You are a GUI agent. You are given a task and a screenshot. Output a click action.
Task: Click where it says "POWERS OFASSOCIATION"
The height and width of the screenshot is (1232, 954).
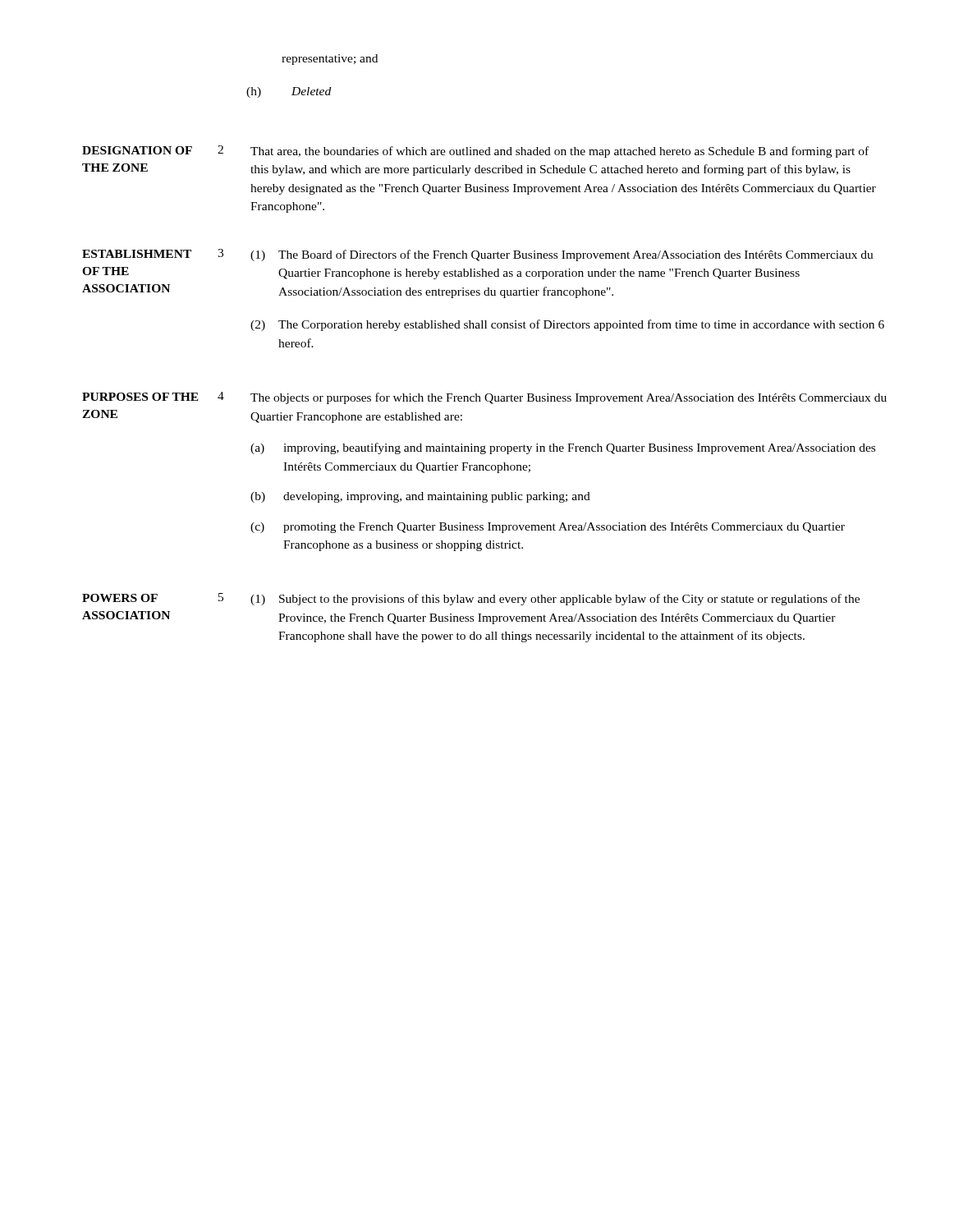click(126, 606)
